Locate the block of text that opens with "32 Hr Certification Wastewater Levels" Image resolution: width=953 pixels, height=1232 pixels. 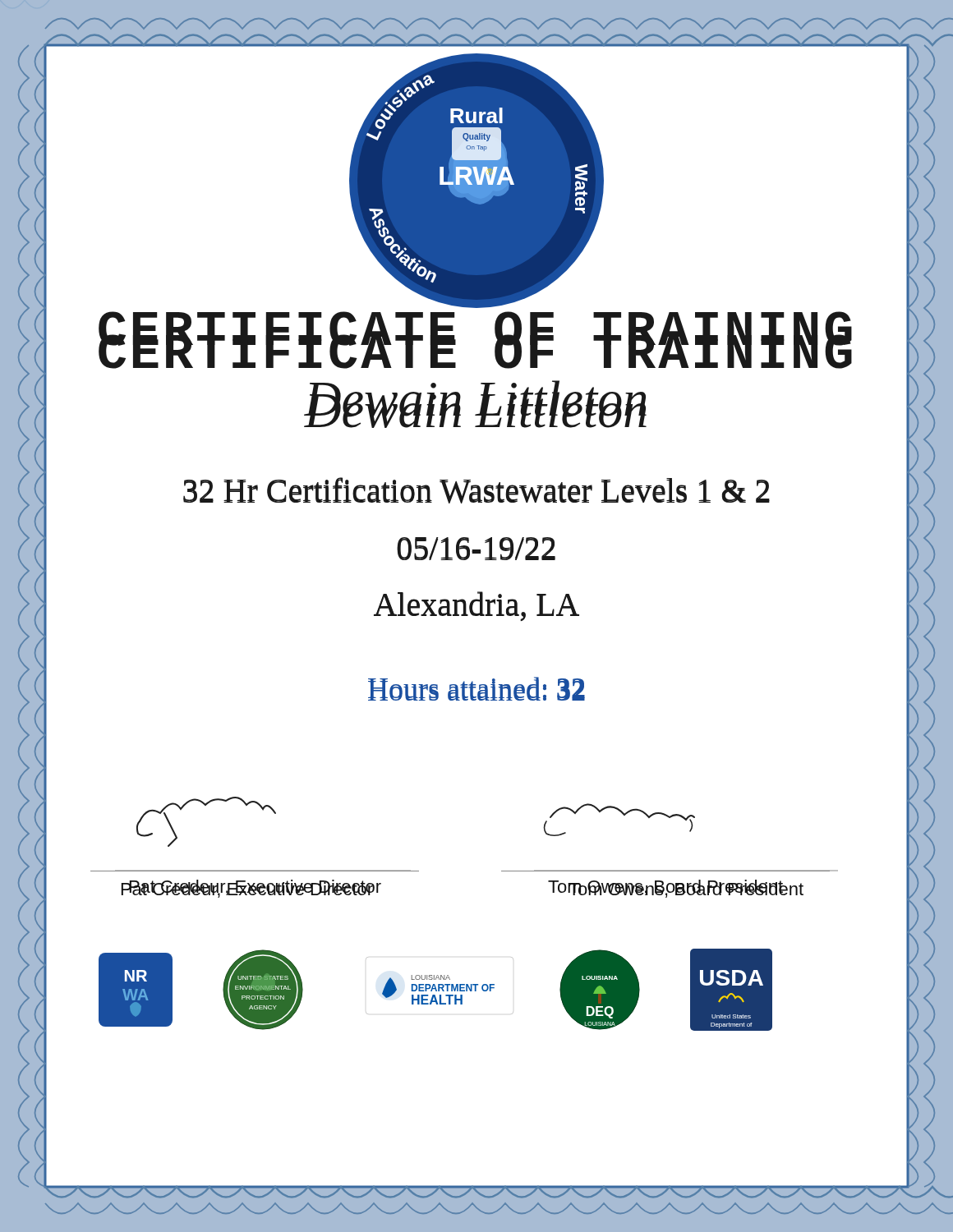476,492
